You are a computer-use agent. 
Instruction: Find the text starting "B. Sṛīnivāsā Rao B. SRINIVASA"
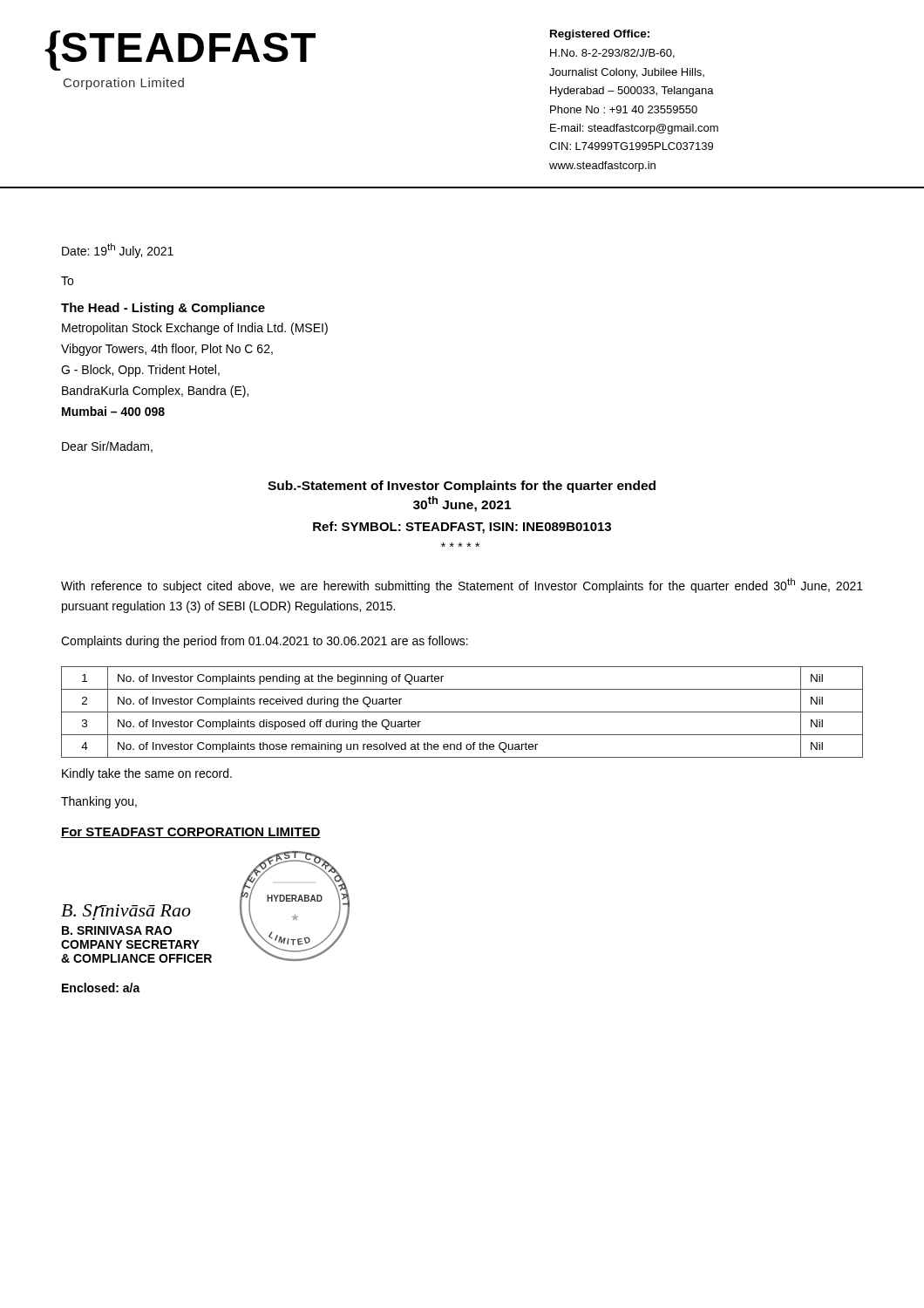click(x=137, y=932)
